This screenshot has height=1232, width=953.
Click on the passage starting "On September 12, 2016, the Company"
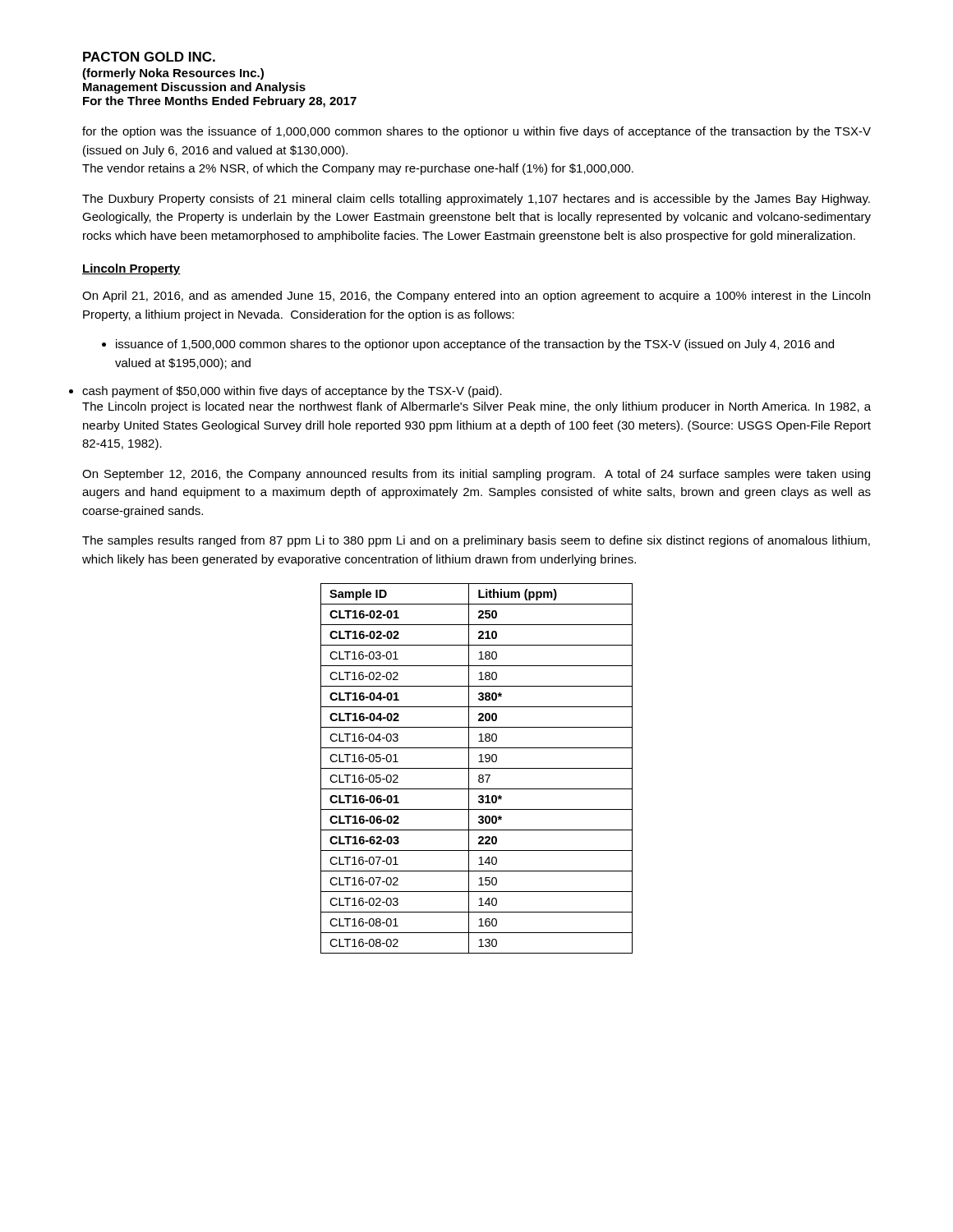pyautogui.click(x=476, y=492)
